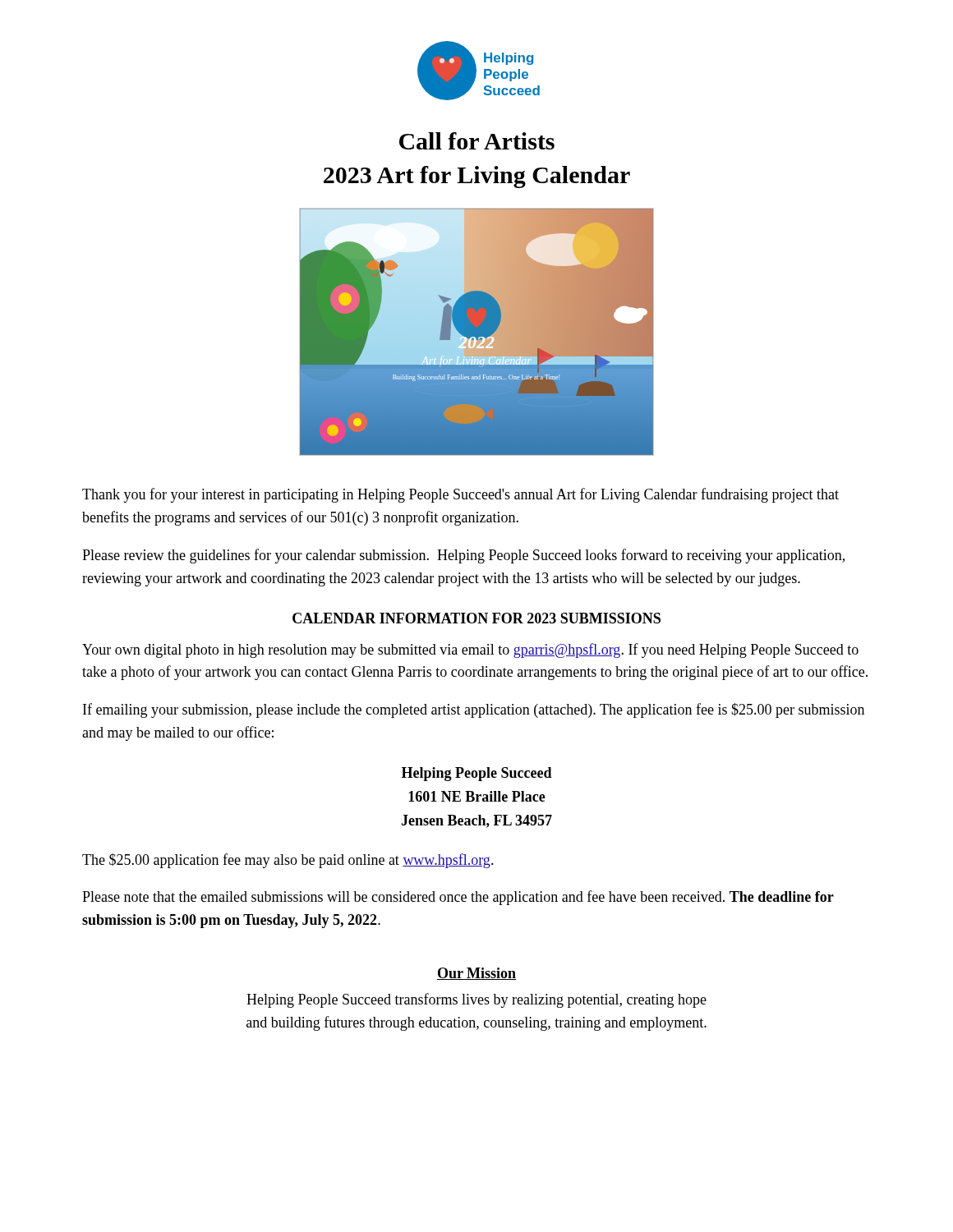Find the text block containing "Please review the guidelines for your calendar submission."
953x1232 pixels.
coord(464,567)
